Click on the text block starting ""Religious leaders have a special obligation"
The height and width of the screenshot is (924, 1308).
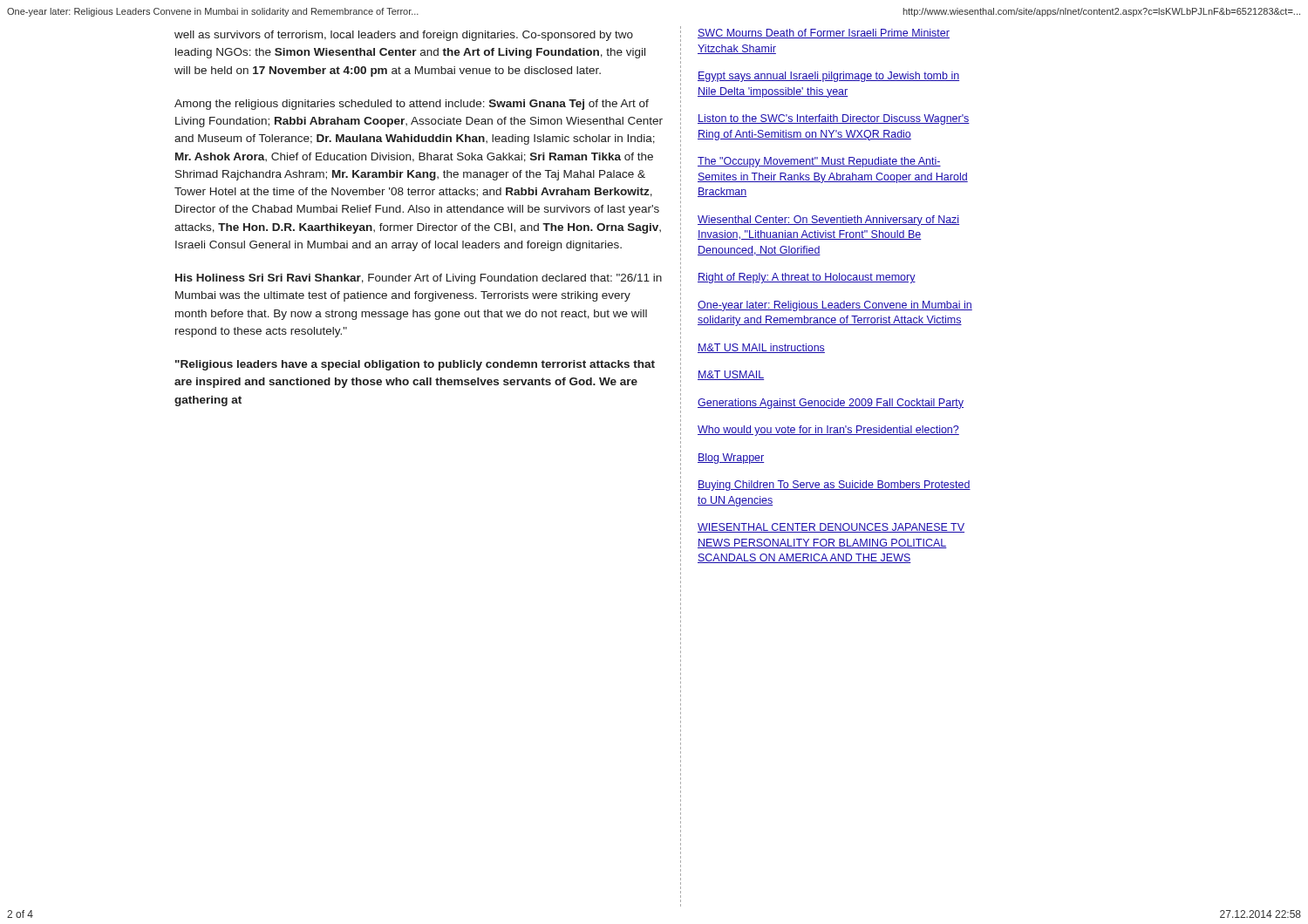pyautogui.click(x=415, y=382)
